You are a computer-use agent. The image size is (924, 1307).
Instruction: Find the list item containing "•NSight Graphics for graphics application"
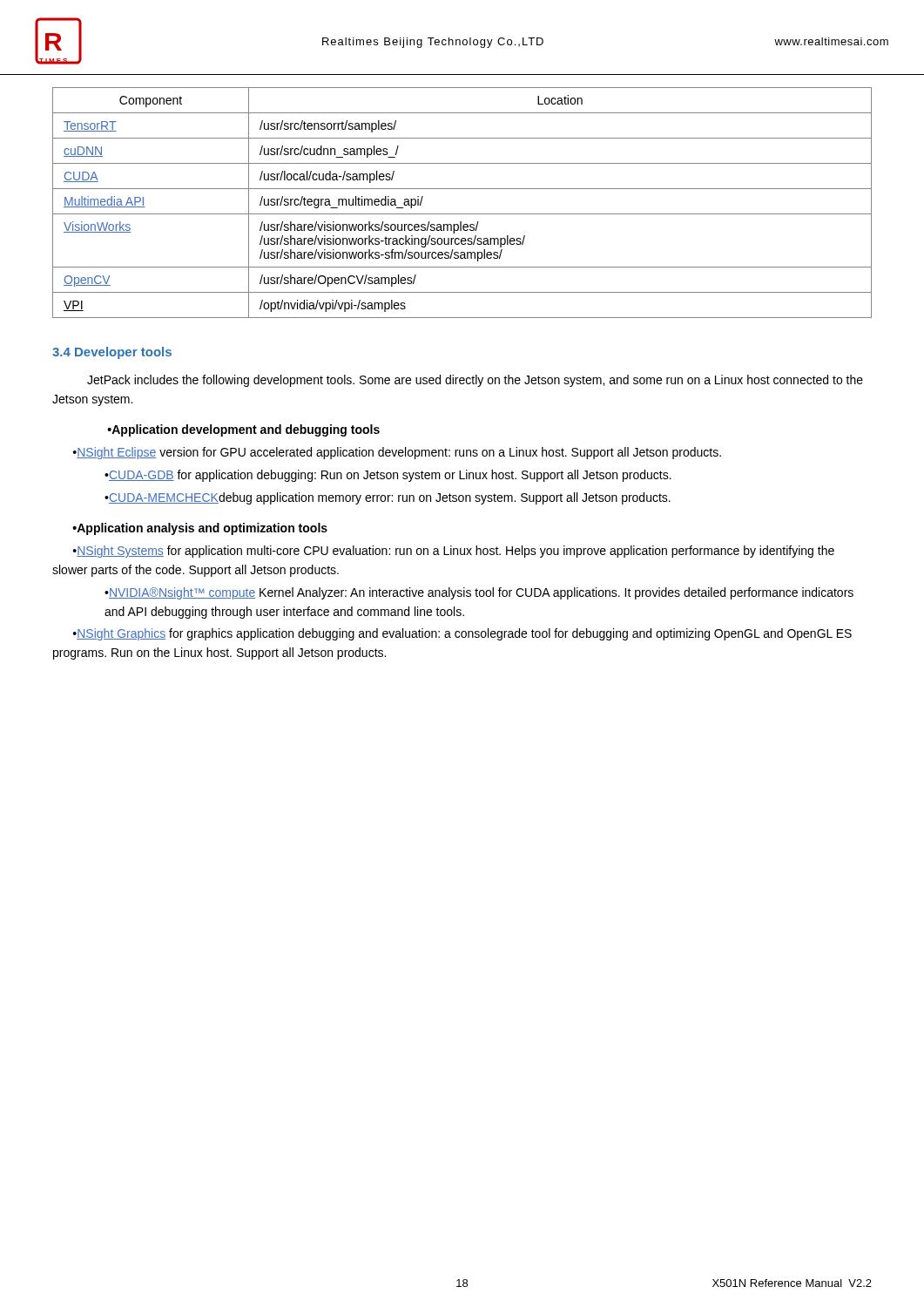[452, 643]
